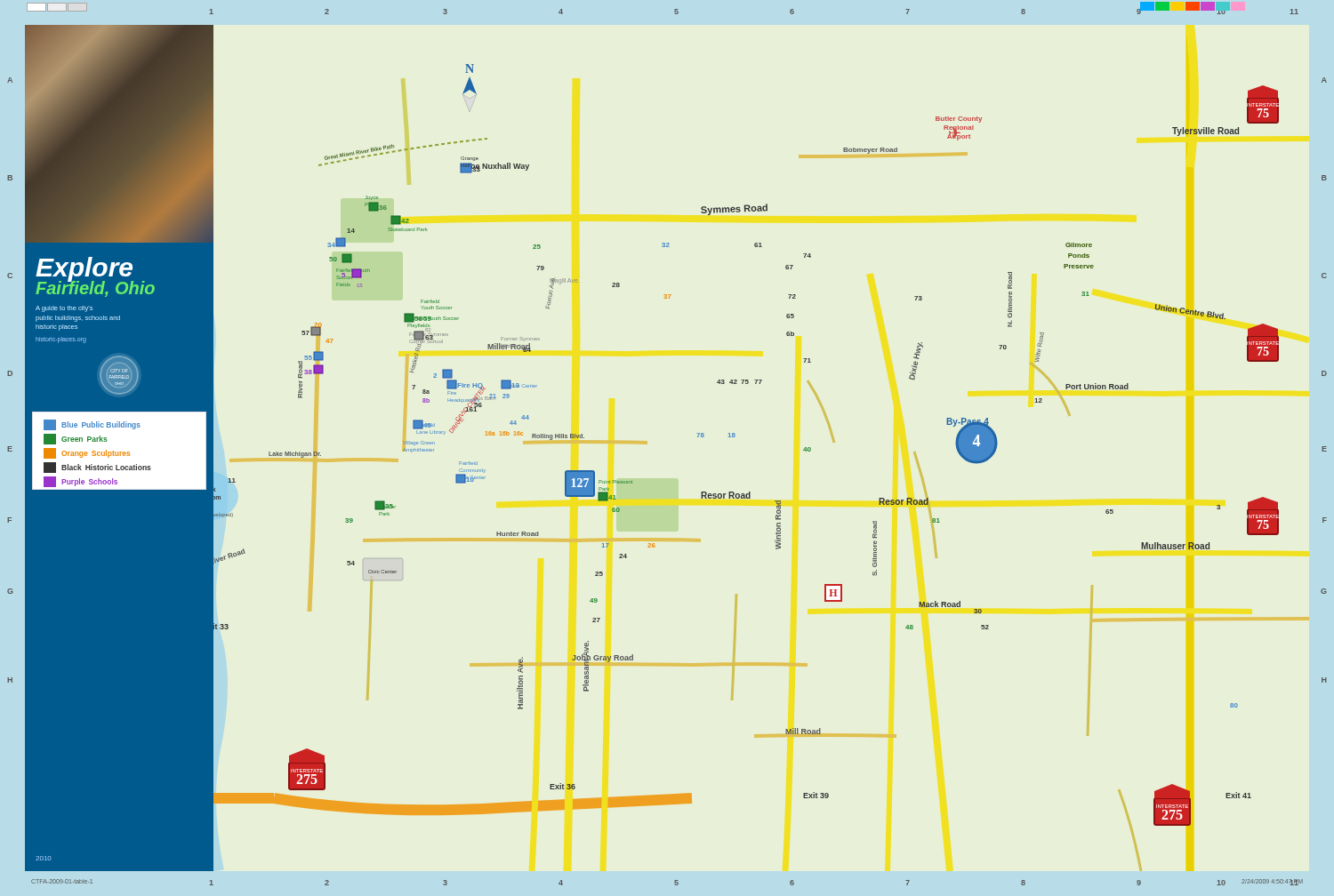1334x896 pixels.
Task: Select the block starting "Explore Fairfield, Ohio"
Action: click(119, 275)
